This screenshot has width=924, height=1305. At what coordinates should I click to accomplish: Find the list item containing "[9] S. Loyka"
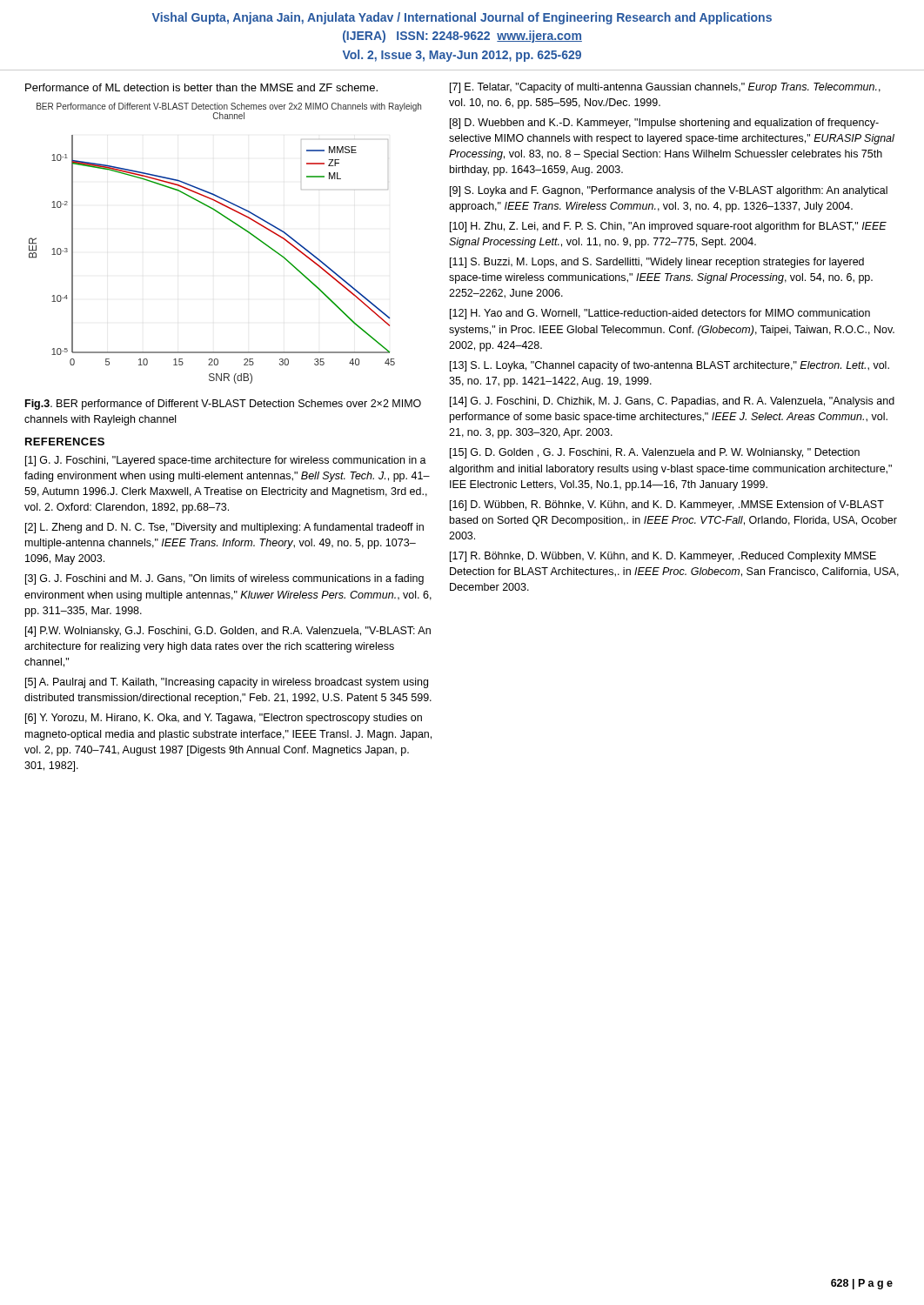point(668,198)
